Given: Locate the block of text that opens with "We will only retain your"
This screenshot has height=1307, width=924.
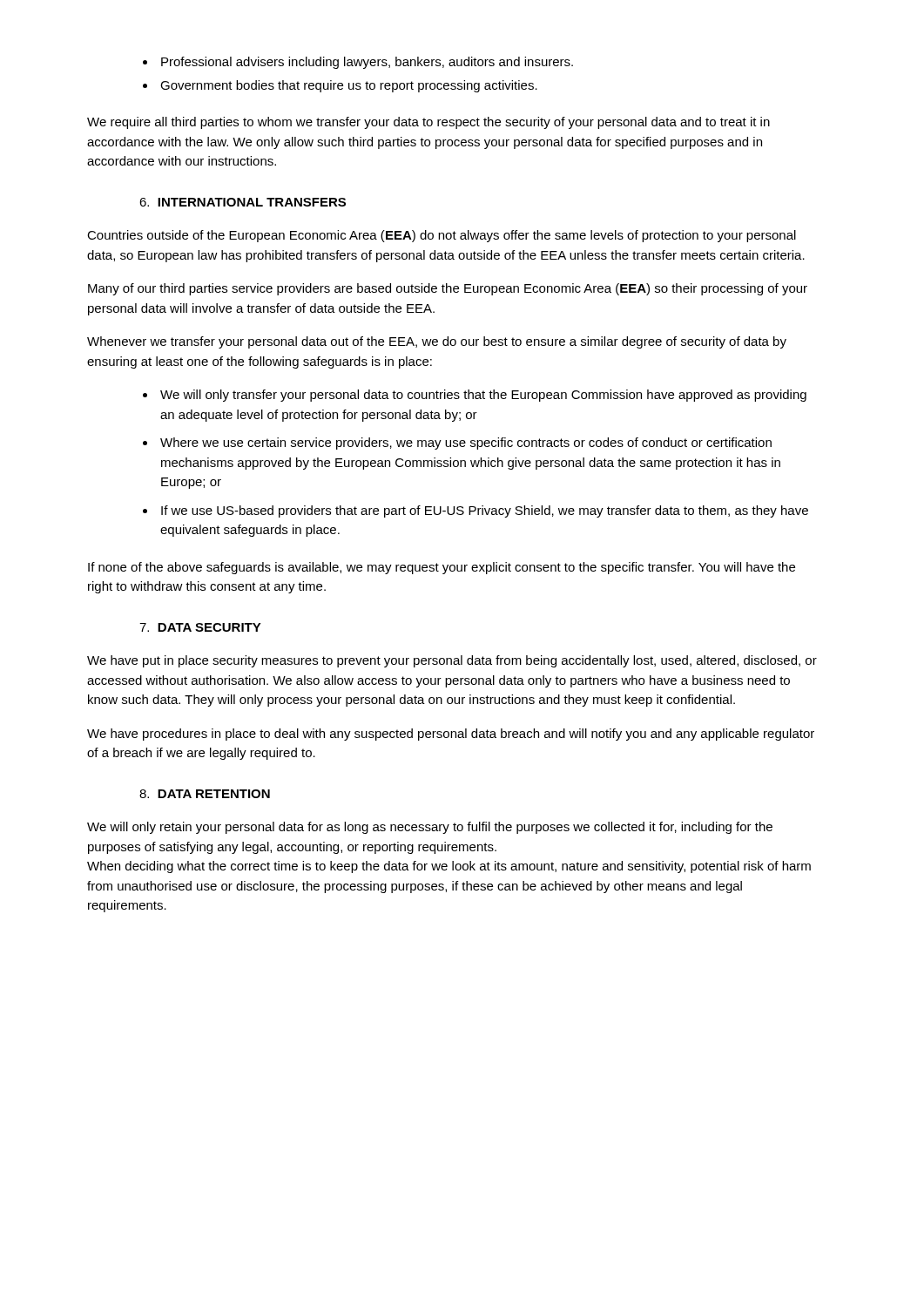Looking at the screenshot, I should coord(449,866).
